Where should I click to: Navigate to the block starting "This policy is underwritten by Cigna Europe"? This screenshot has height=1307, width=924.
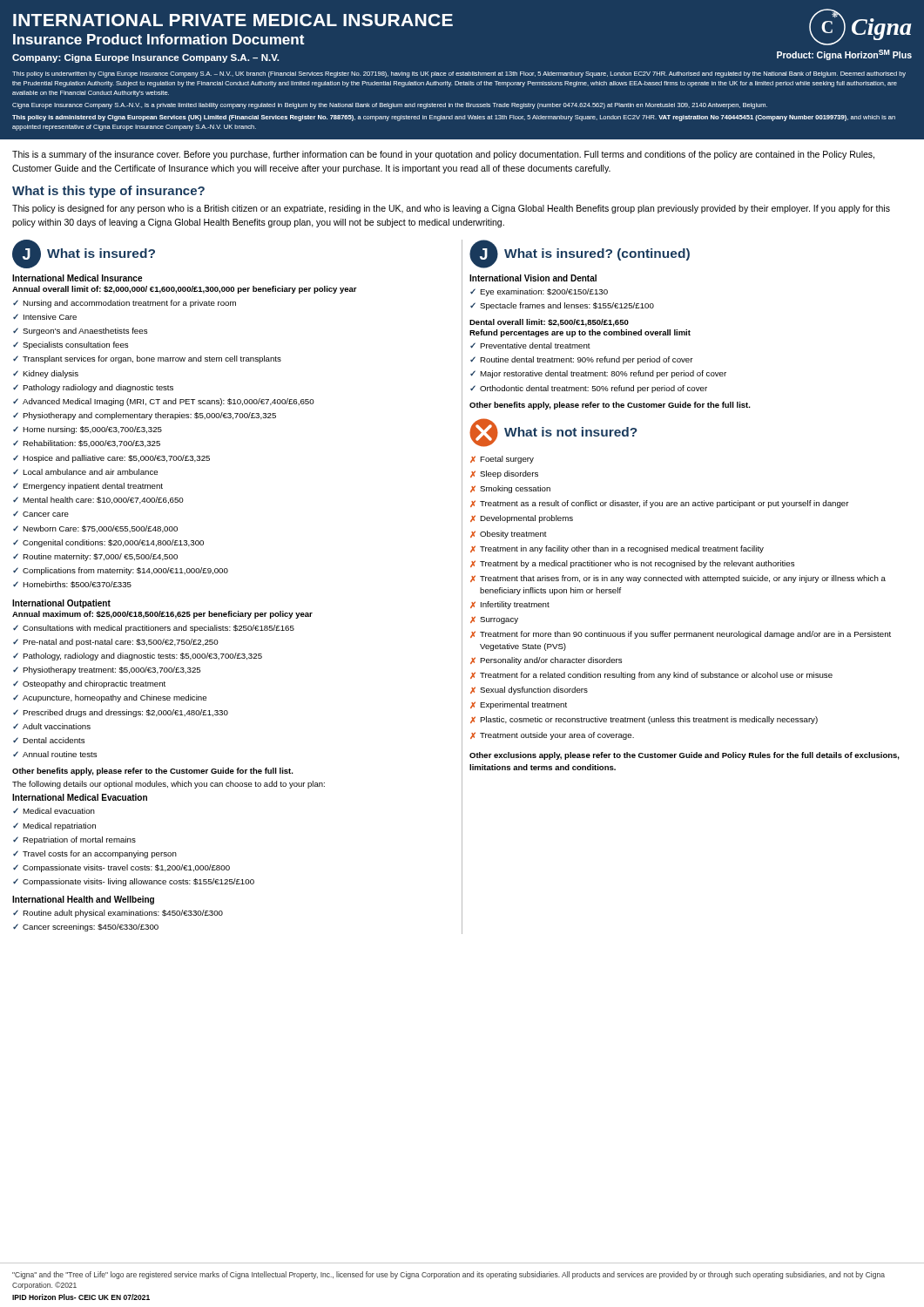click(x=459, y=83)
